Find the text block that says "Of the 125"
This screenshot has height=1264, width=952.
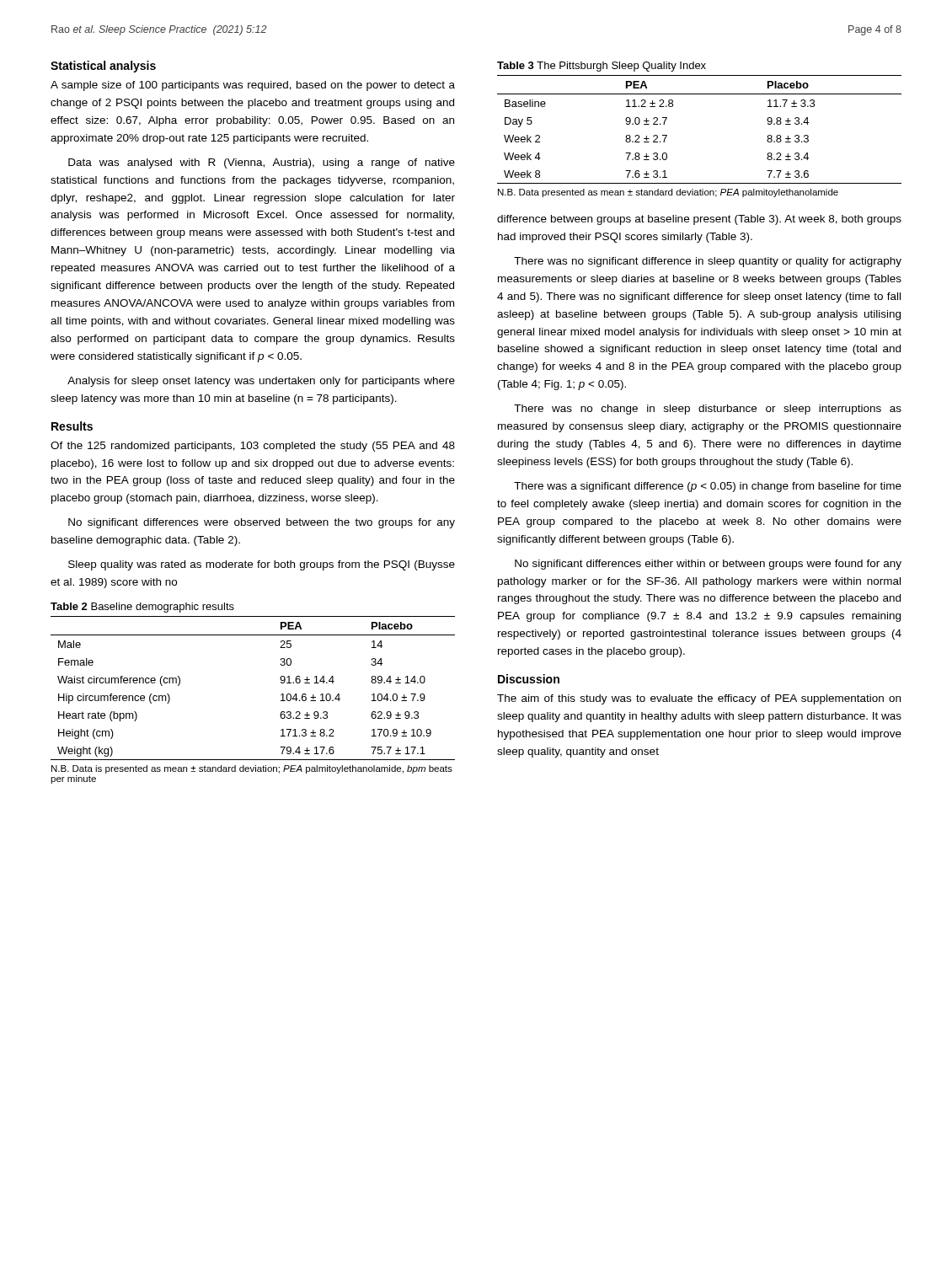point(253,472)
